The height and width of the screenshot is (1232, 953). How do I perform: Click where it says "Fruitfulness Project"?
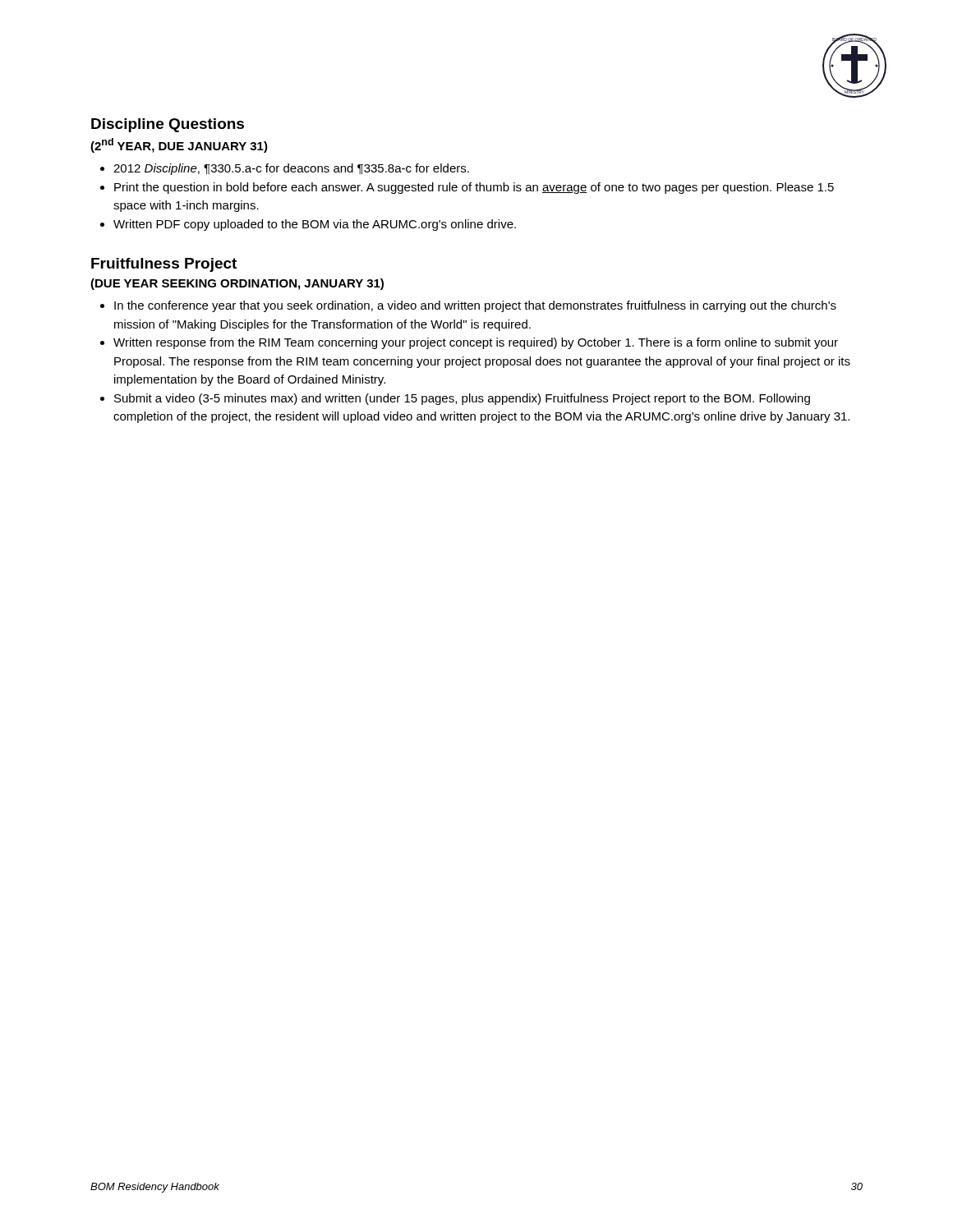(x=164, y=263)
